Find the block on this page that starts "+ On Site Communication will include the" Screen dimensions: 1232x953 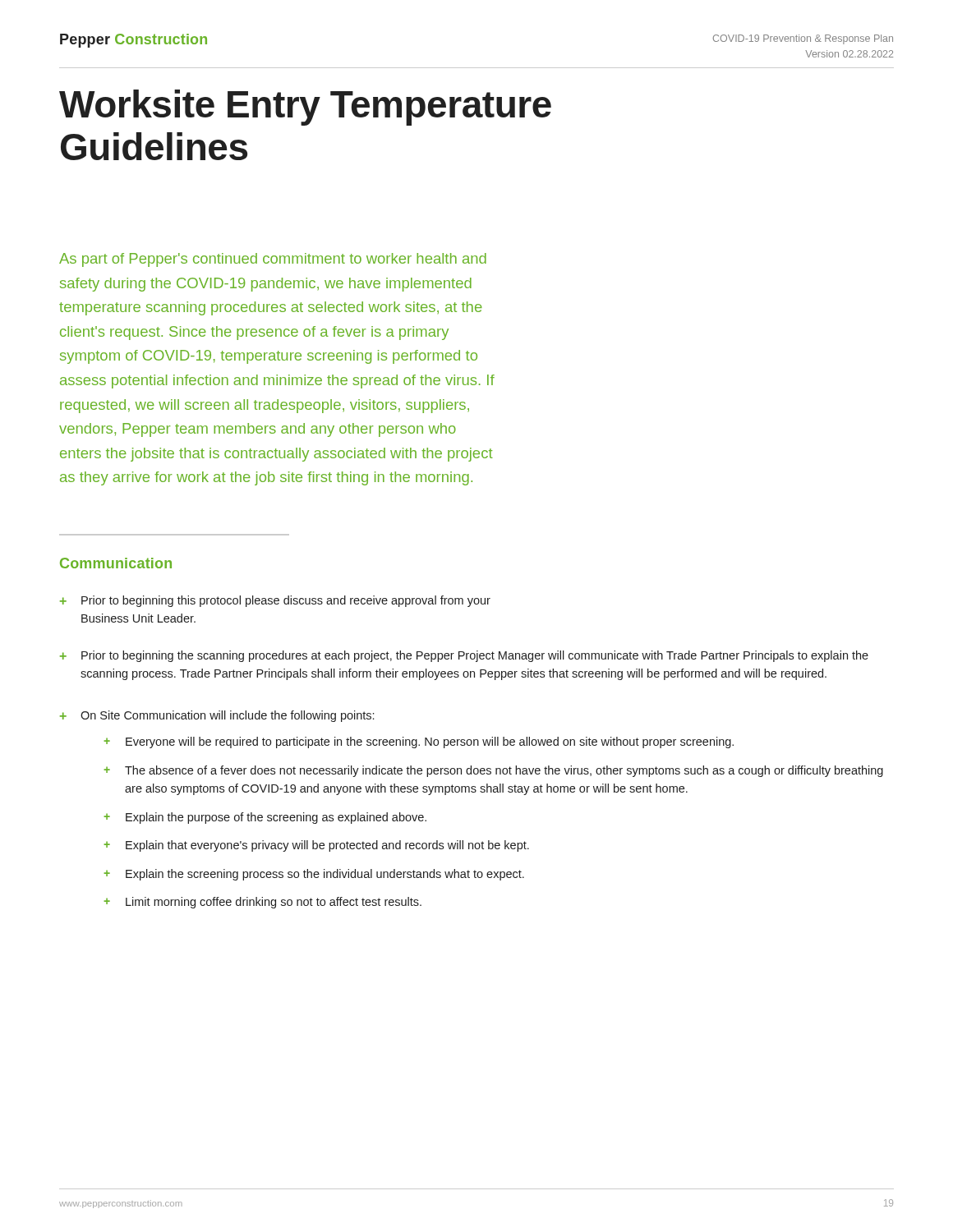pyautogui.click(x=217, y=716)
